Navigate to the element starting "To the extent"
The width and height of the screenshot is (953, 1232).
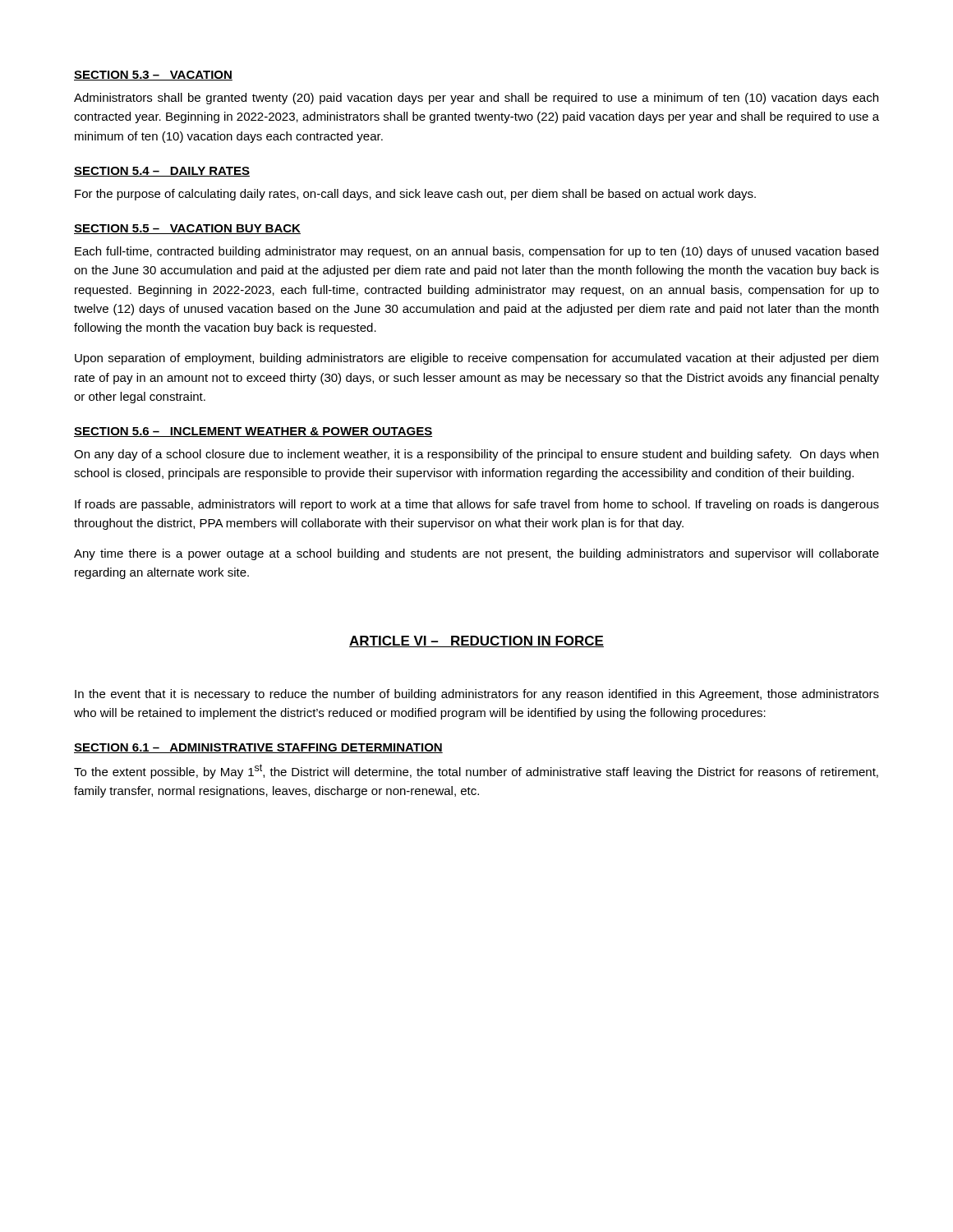pyautogui.click(x=476, y=780)
